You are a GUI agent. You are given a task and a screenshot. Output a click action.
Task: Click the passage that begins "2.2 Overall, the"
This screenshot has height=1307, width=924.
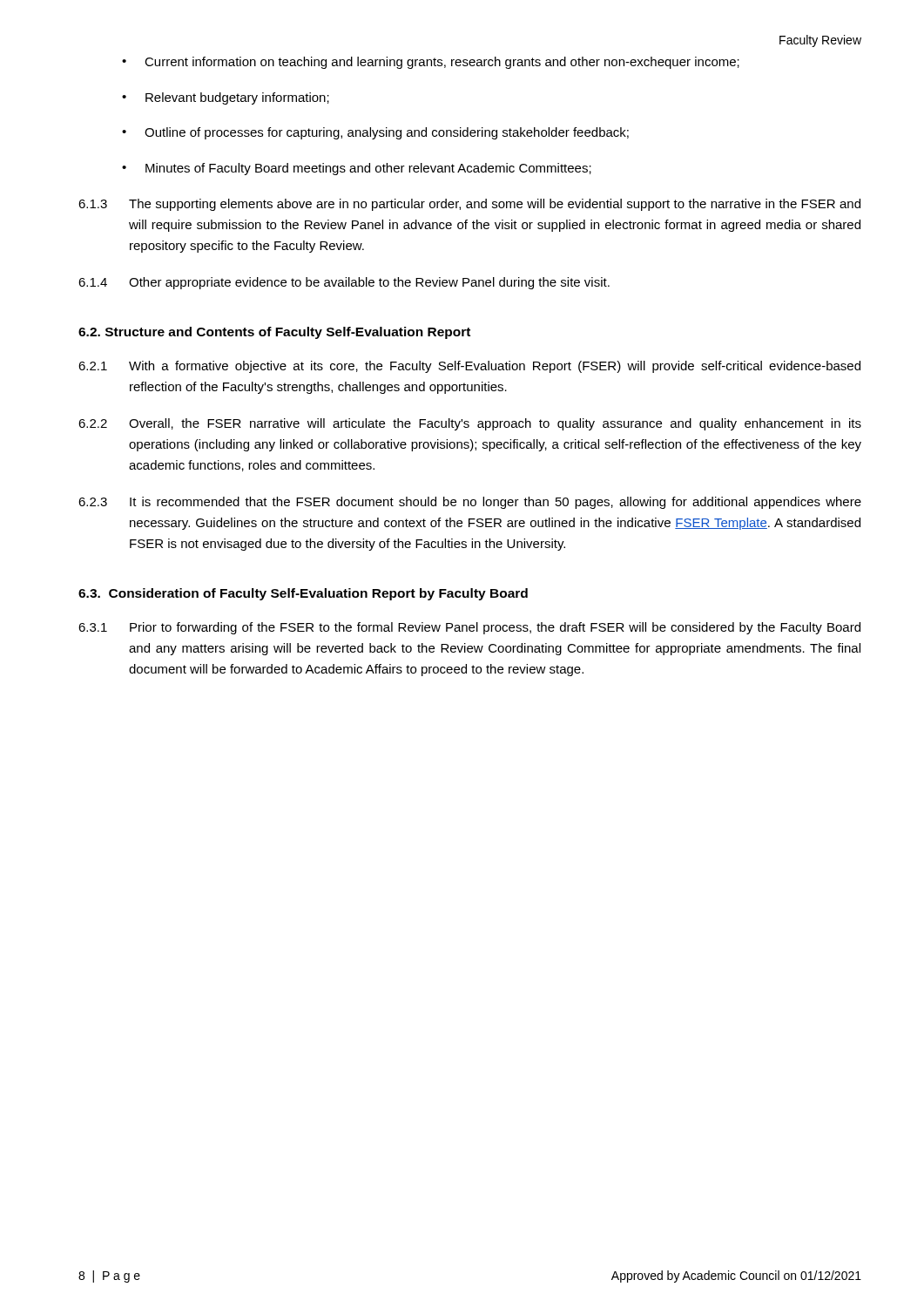tap(470, 444)
